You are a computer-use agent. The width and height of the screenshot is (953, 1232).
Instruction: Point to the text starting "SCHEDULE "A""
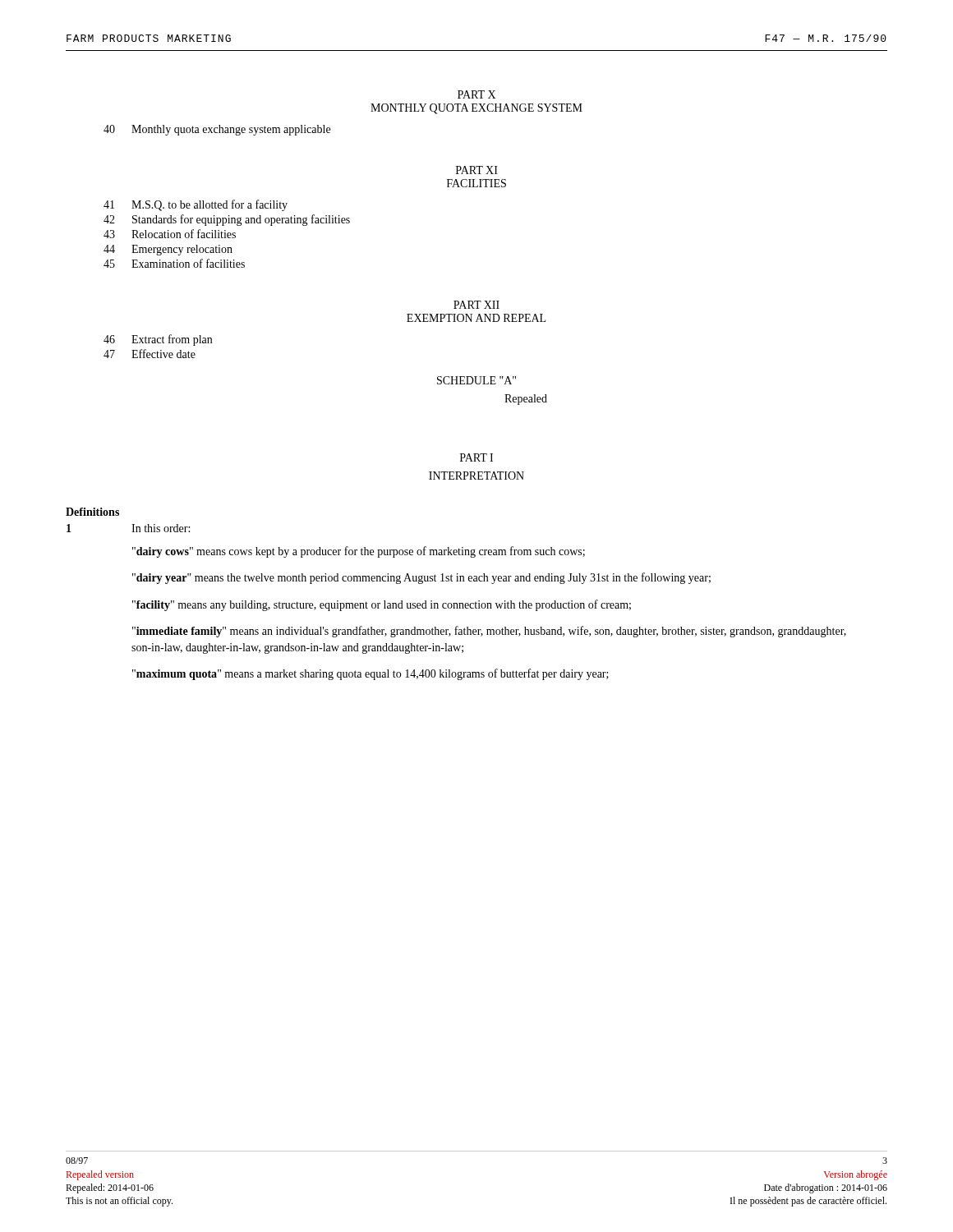[476, 381]
